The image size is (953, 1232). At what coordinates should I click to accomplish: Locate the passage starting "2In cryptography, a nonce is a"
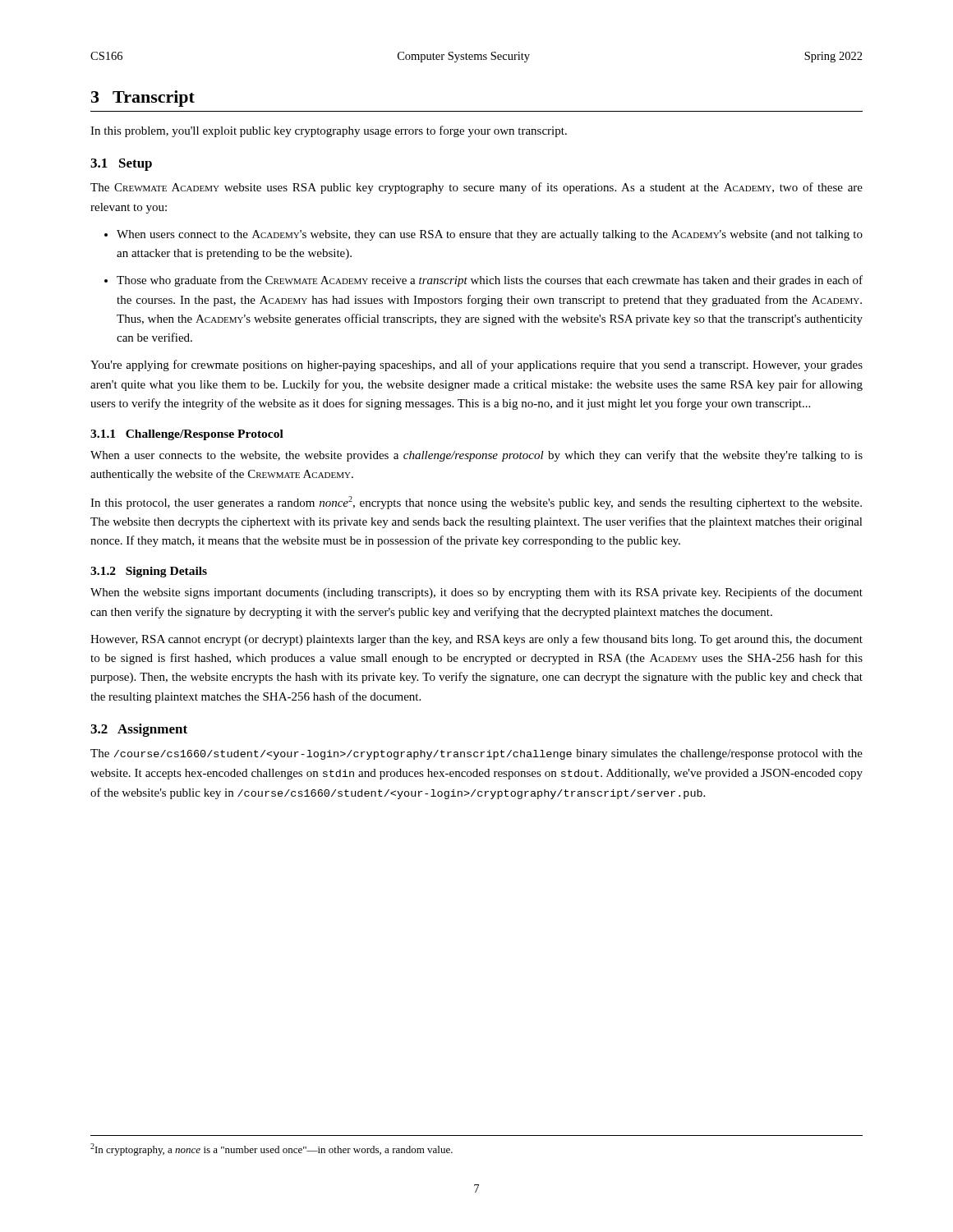click(272, 1149)
